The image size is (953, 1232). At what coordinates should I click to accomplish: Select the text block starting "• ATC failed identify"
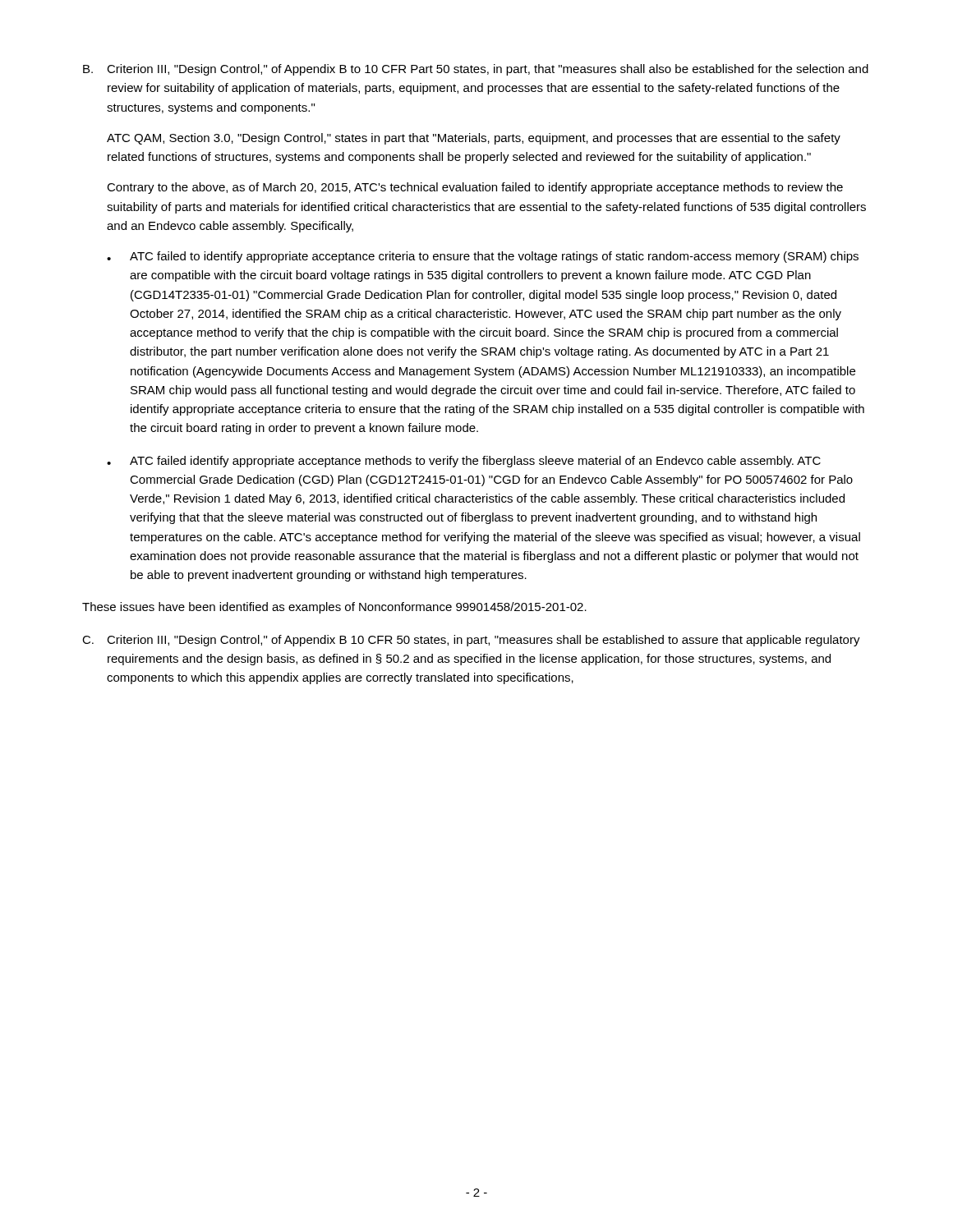pos(489,517)
